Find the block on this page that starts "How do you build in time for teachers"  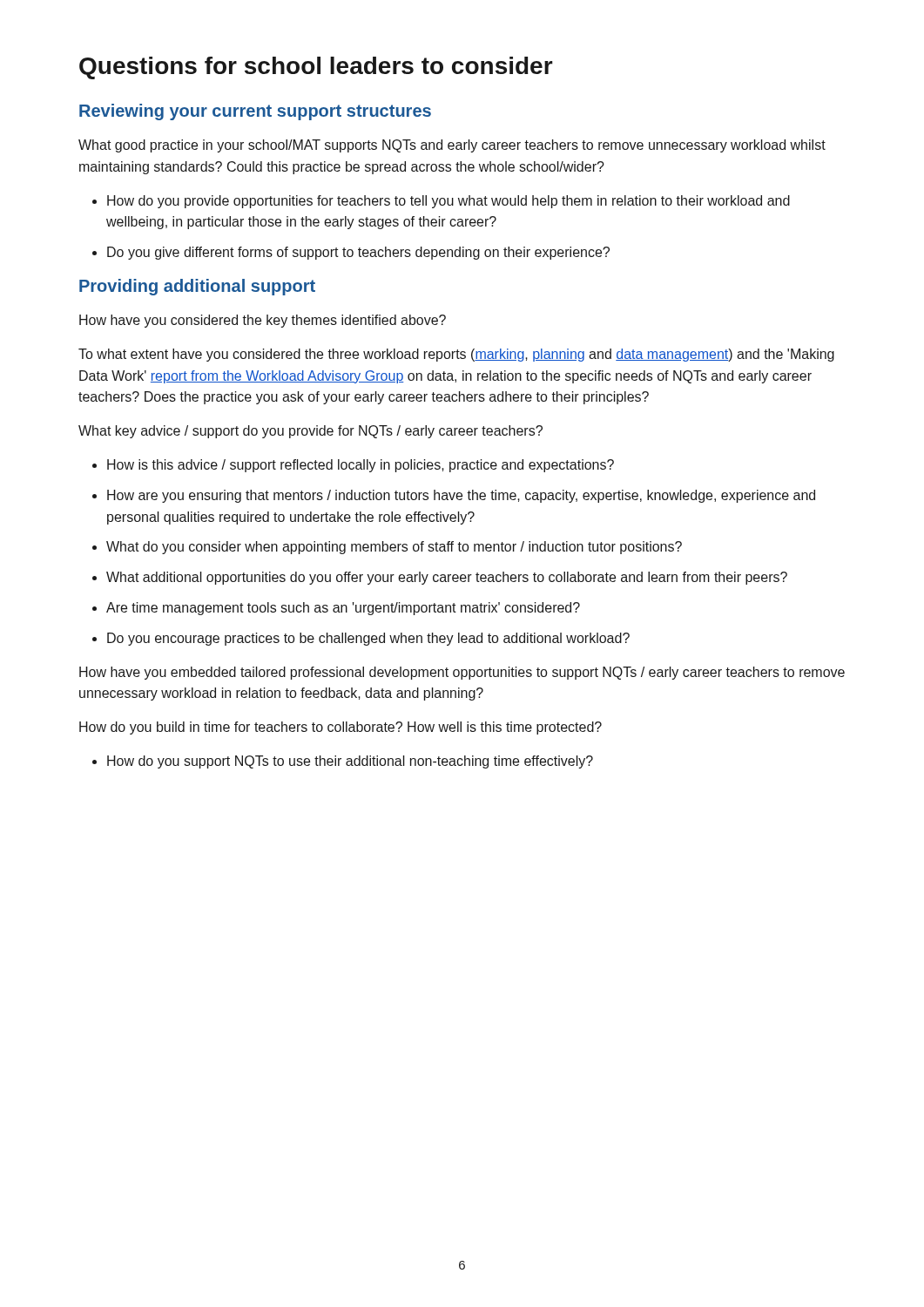coord(340,727)
